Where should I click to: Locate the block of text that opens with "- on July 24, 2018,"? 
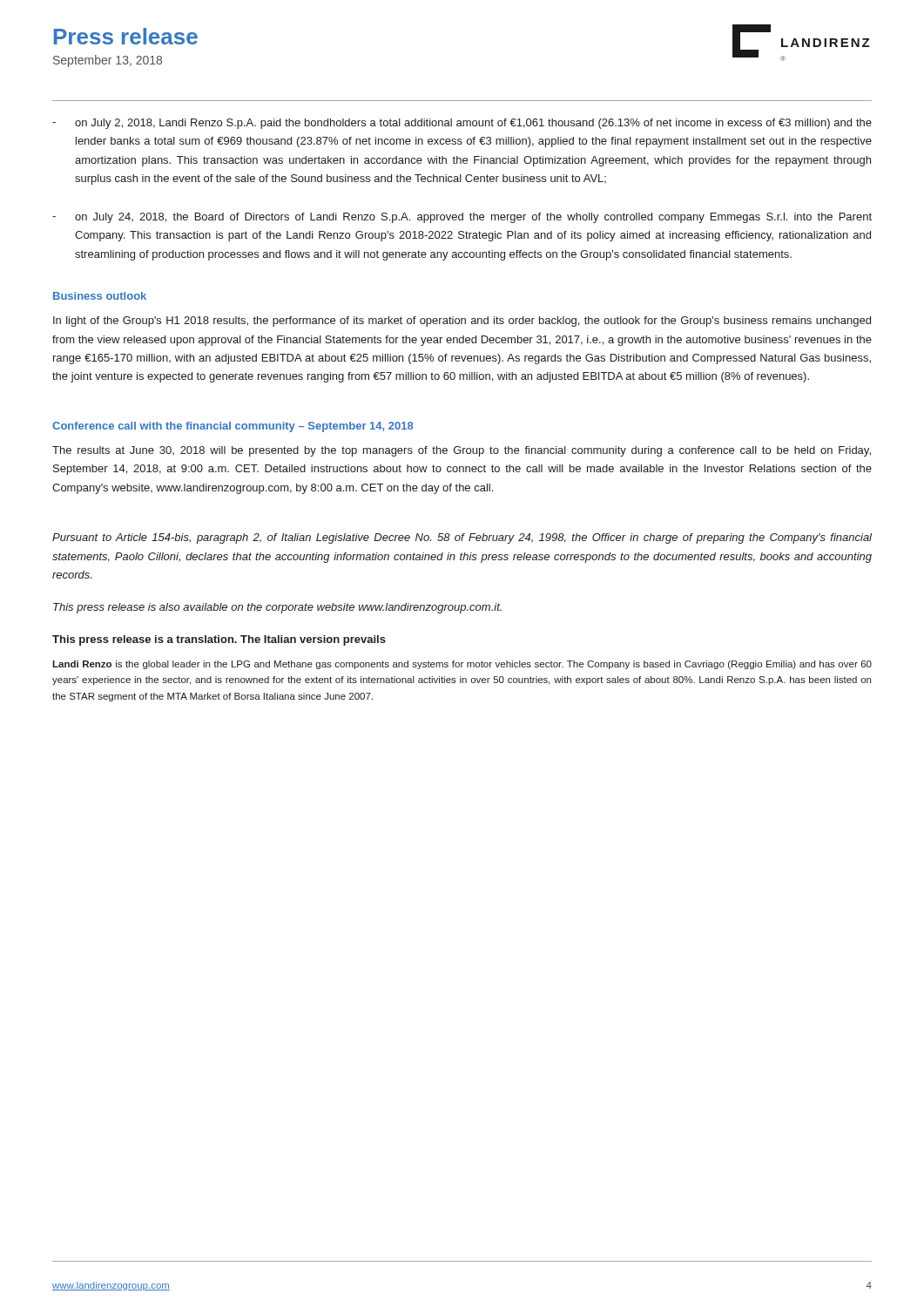click(x=462, y=235)
